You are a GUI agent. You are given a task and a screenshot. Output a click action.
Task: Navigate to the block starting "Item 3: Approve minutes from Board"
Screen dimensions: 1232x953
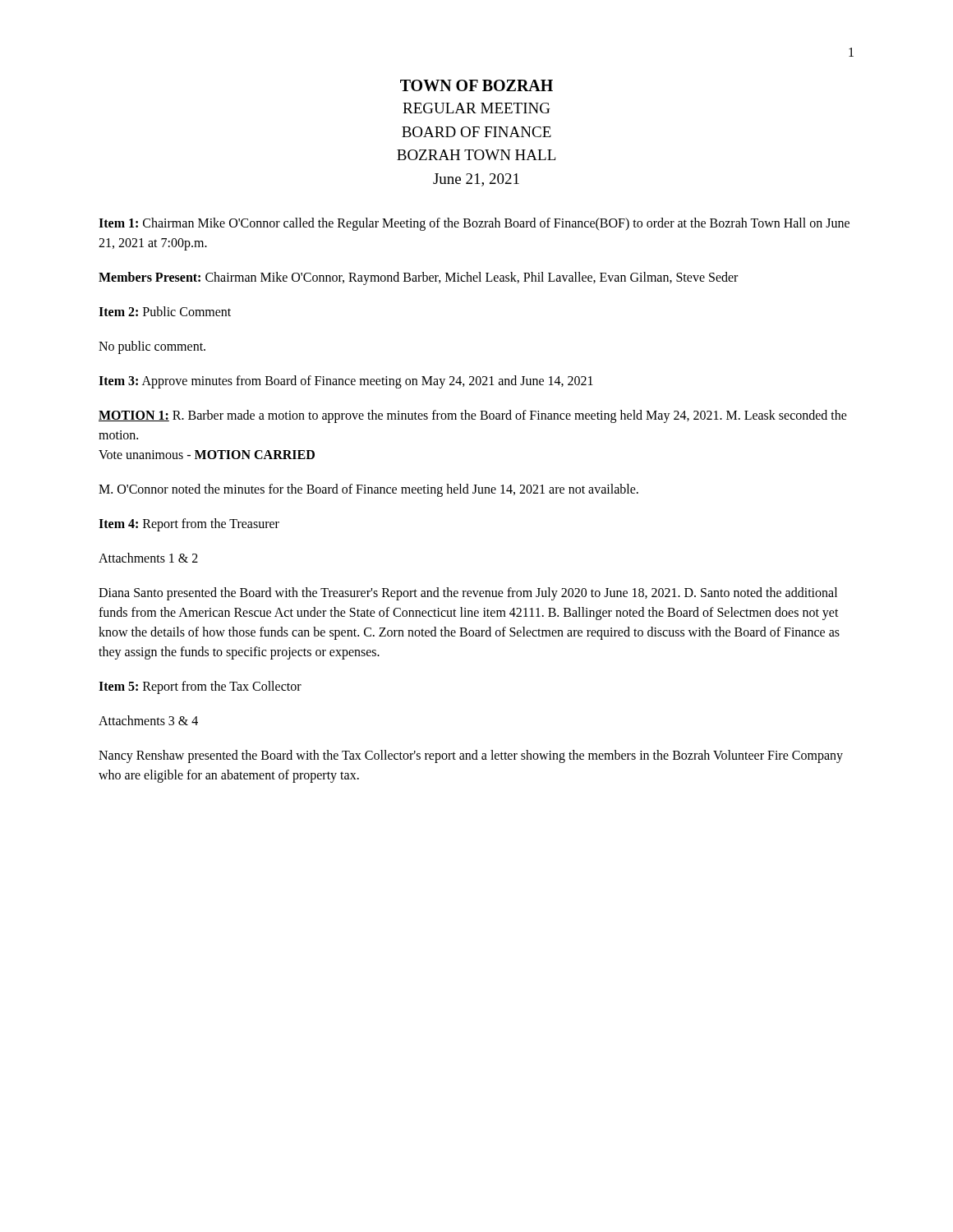346,381
